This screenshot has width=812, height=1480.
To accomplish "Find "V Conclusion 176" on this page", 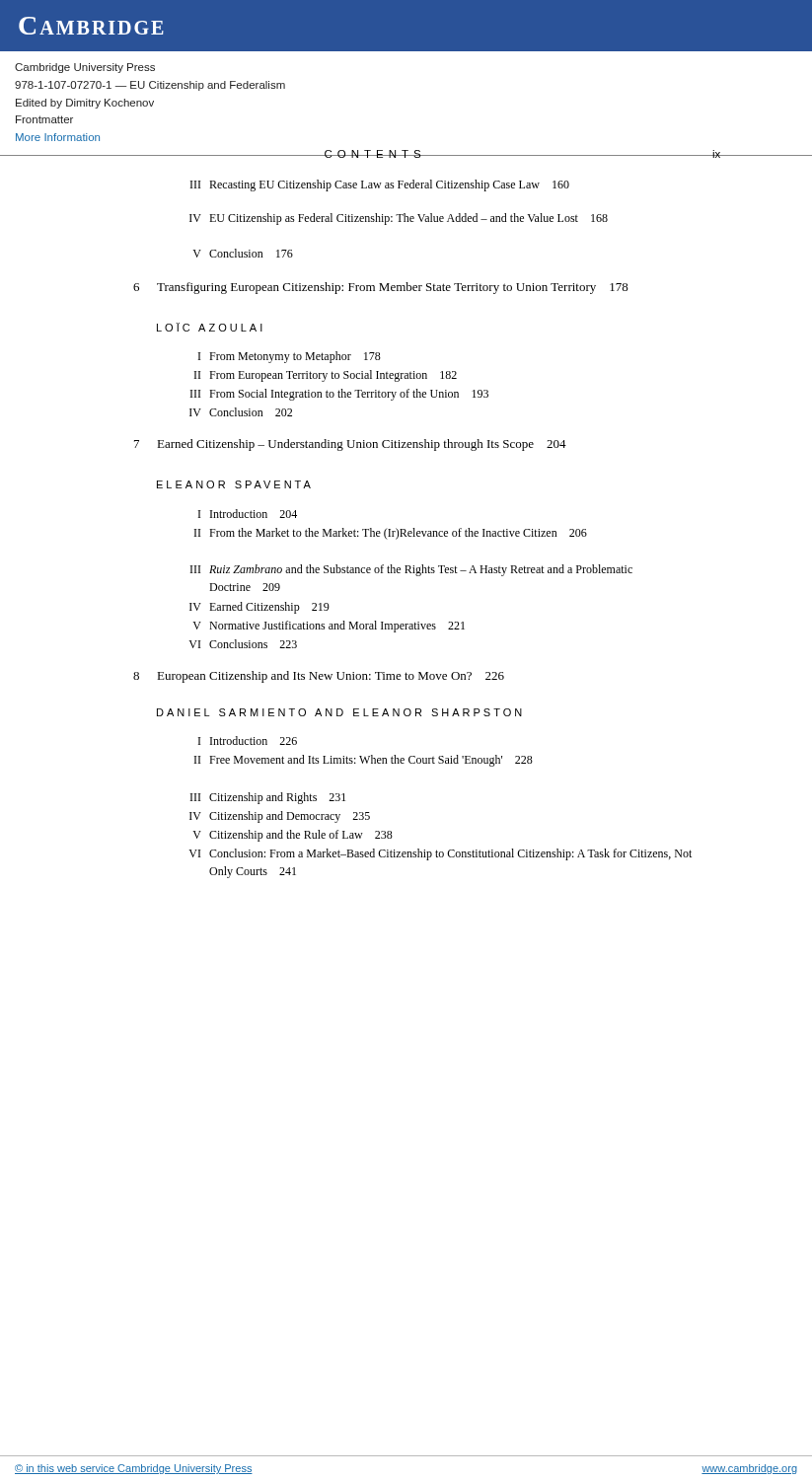I will pyautogui.click(x=243, y=253).
